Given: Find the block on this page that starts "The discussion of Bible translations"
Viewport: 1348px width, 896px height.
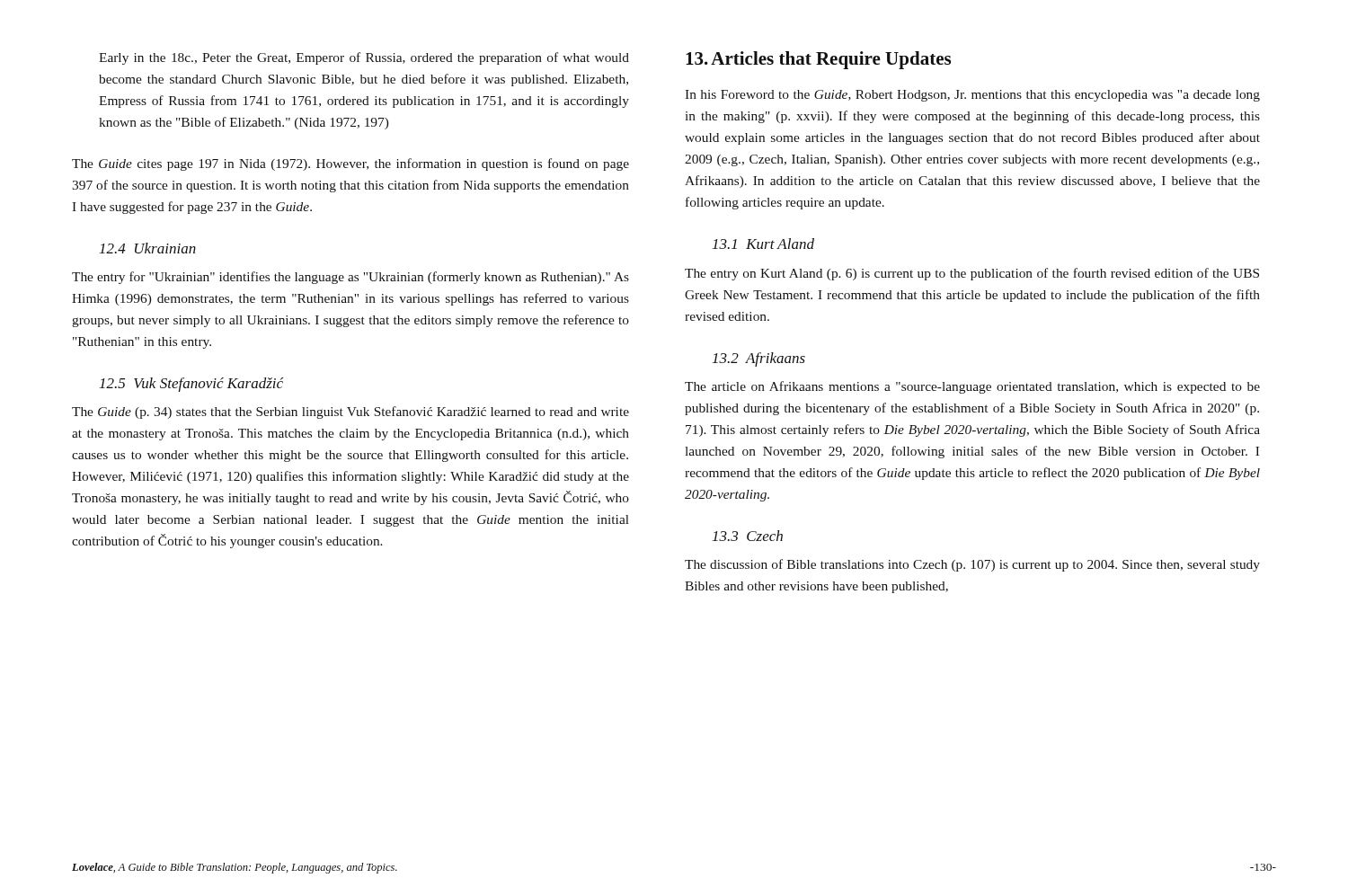Looking at the screenshot, I should 972,575.
